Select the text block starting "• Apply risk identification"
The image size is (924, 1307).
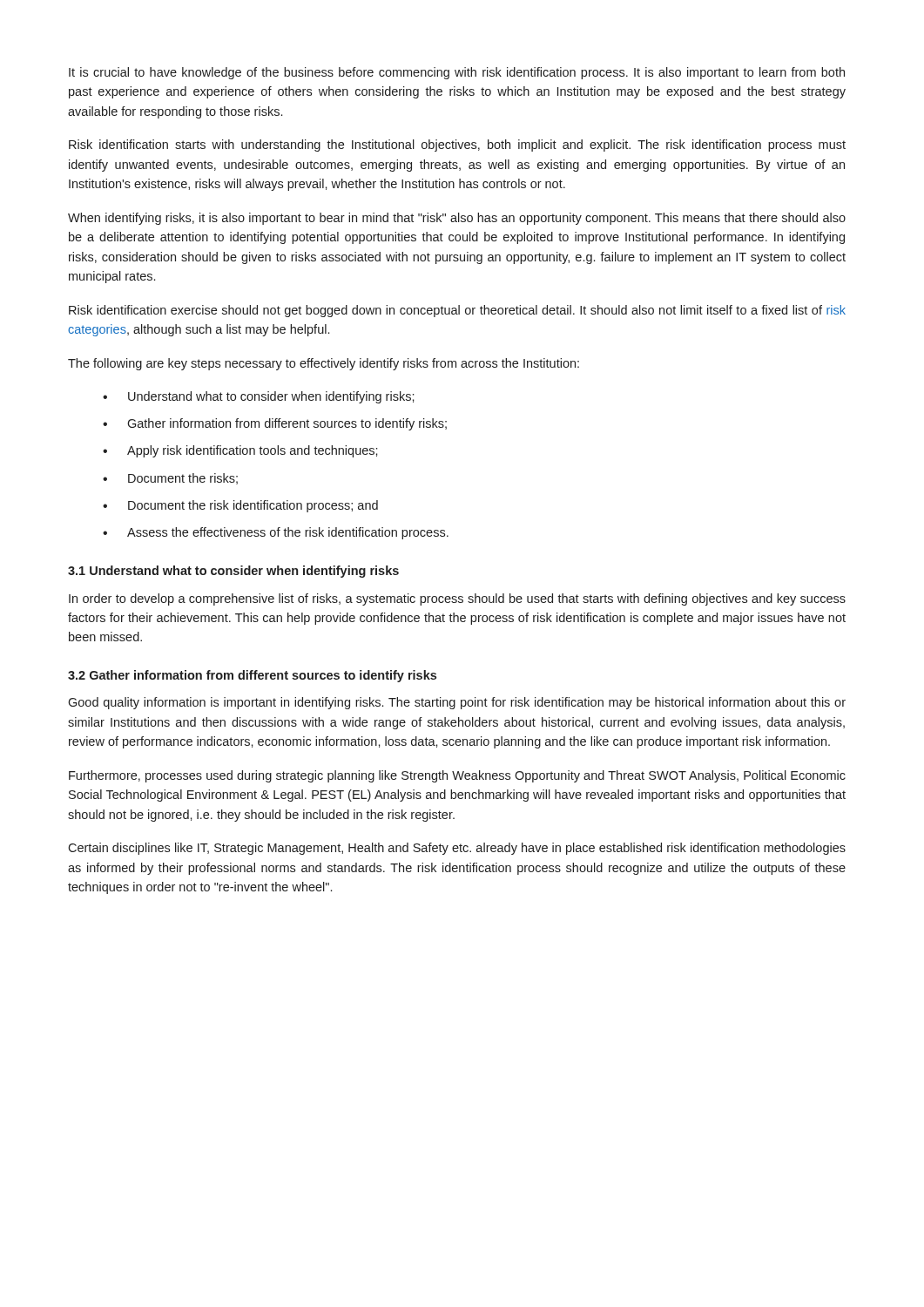240,451
